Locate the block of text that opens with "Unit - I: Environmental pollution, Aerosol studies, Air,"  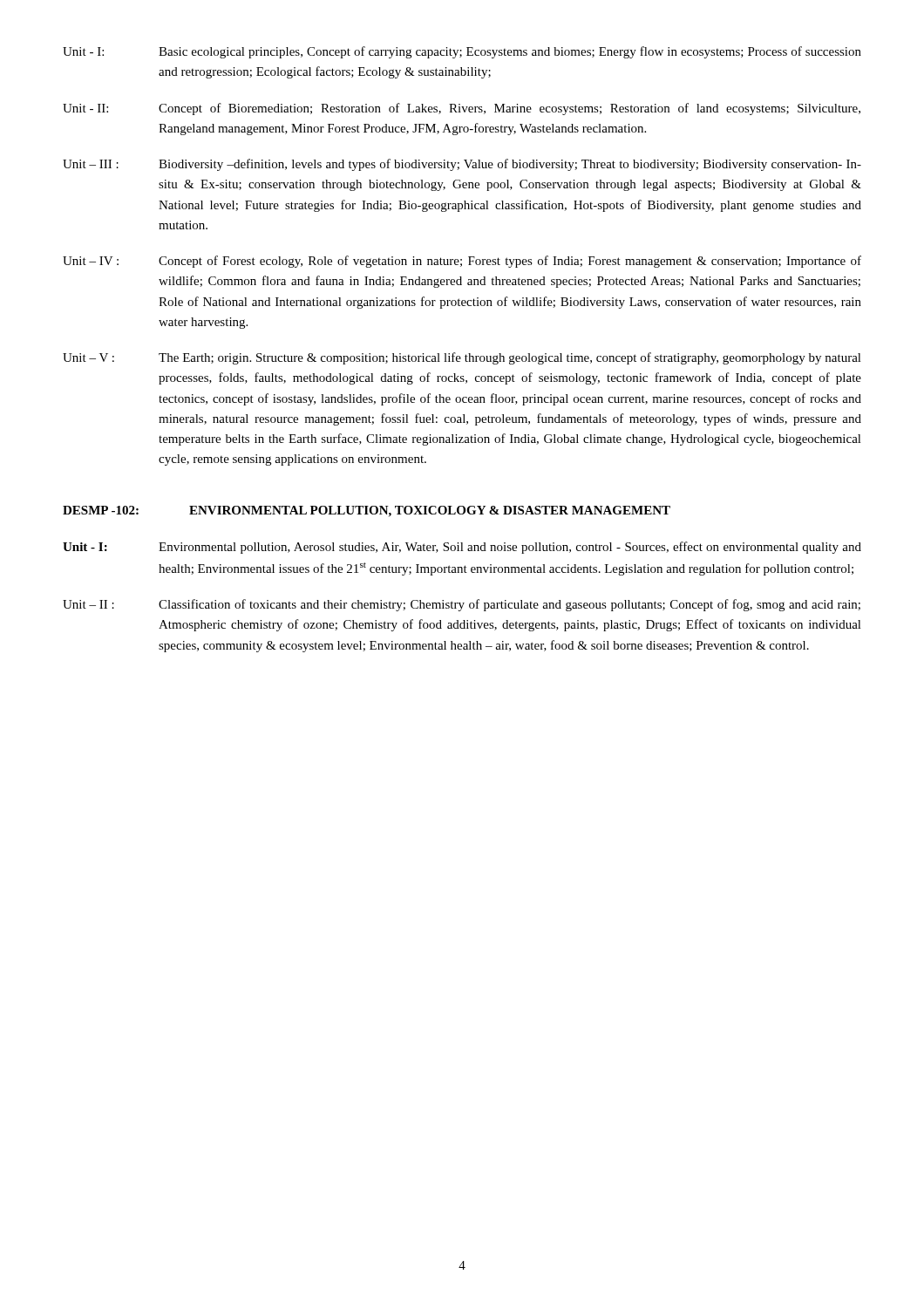click(462, 558)
